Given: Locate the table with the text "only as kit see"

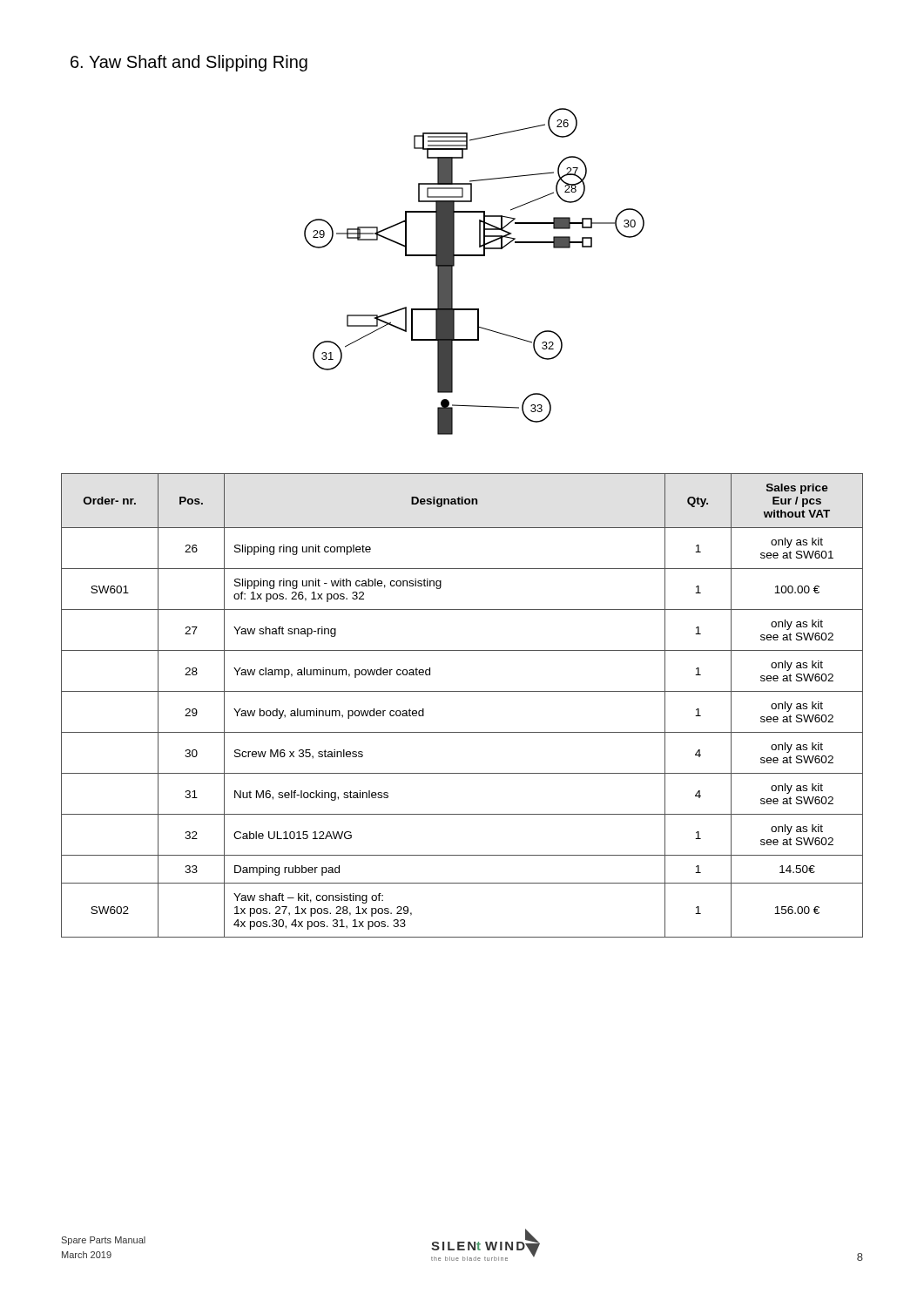Looking at the screenshot, I should [x=462, y=705].
